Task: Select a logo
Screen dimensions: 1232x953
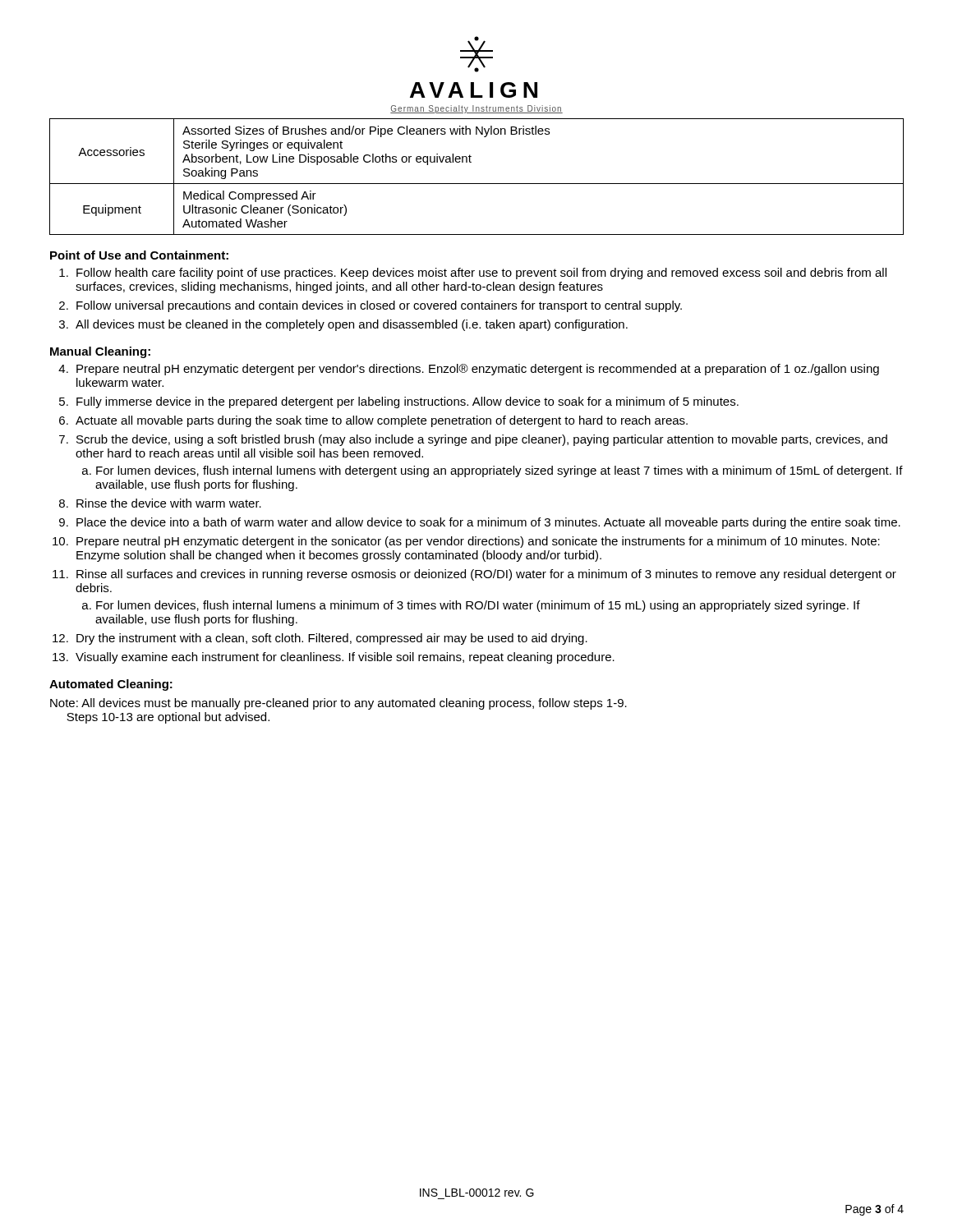Action: point(476,73)
